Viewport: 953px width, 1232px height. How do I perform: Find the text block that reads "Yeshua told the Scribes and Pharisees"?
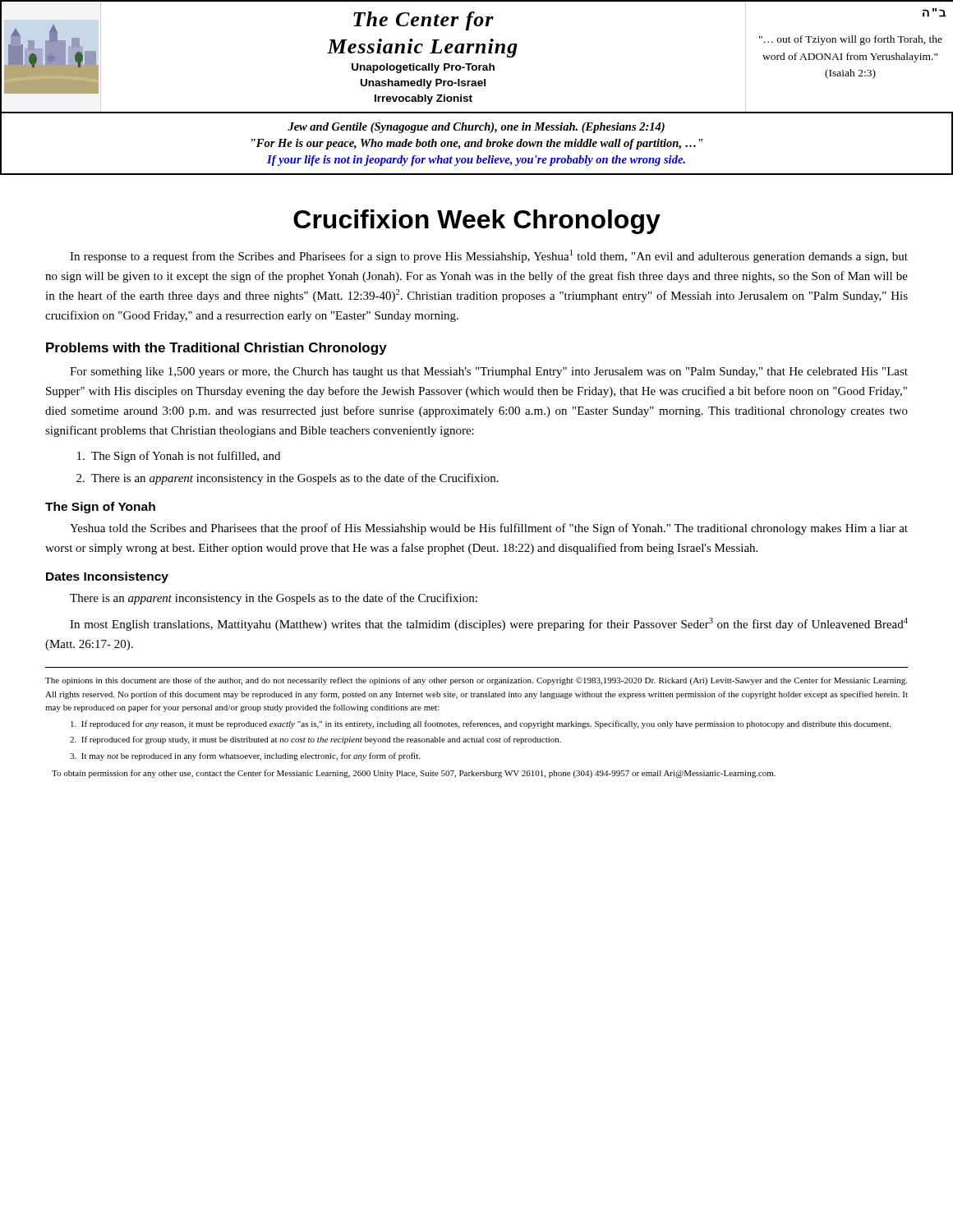pyautogui.click(x=476, y=538)
